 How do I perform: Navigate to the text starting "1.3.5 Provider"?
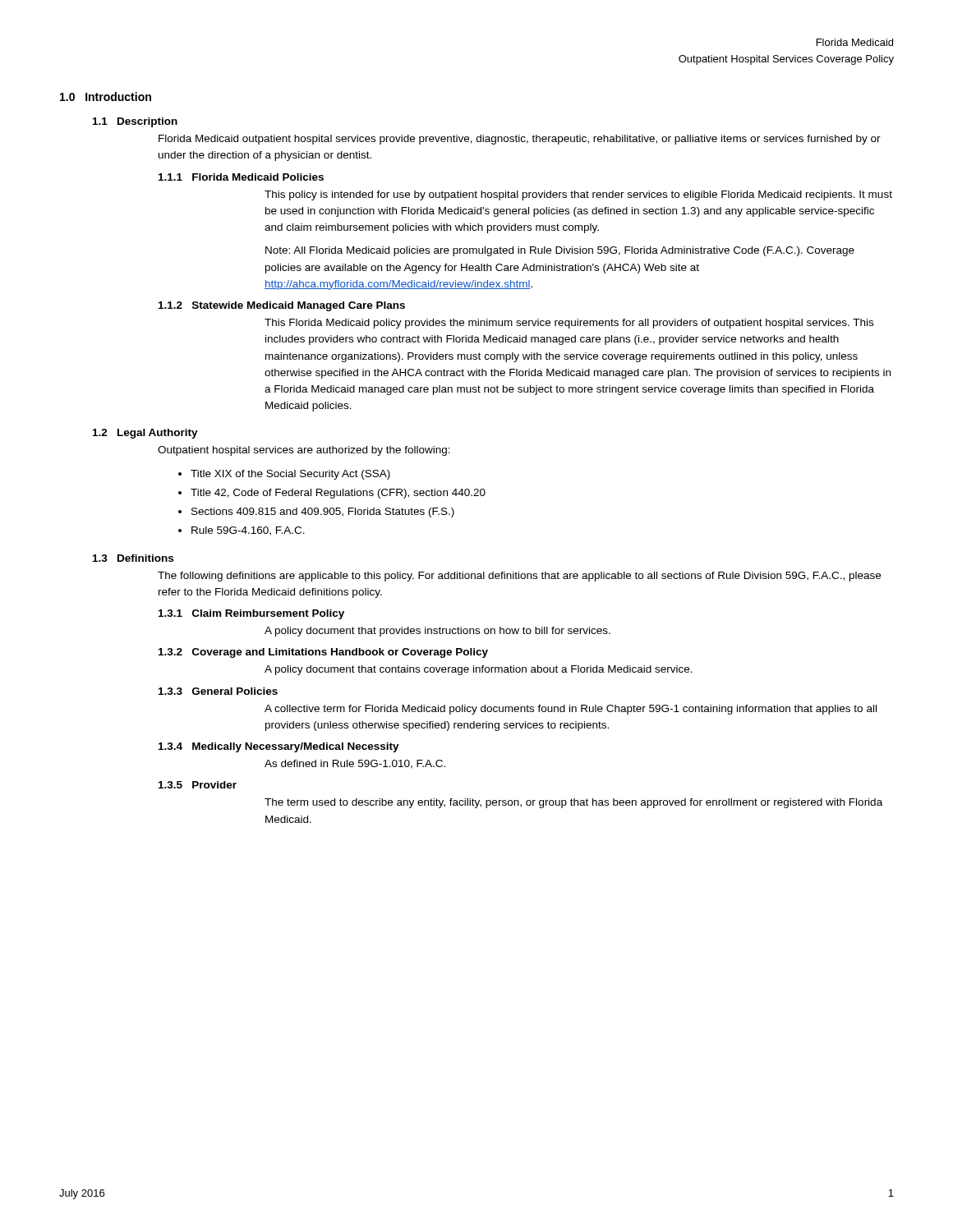point(197,785)
